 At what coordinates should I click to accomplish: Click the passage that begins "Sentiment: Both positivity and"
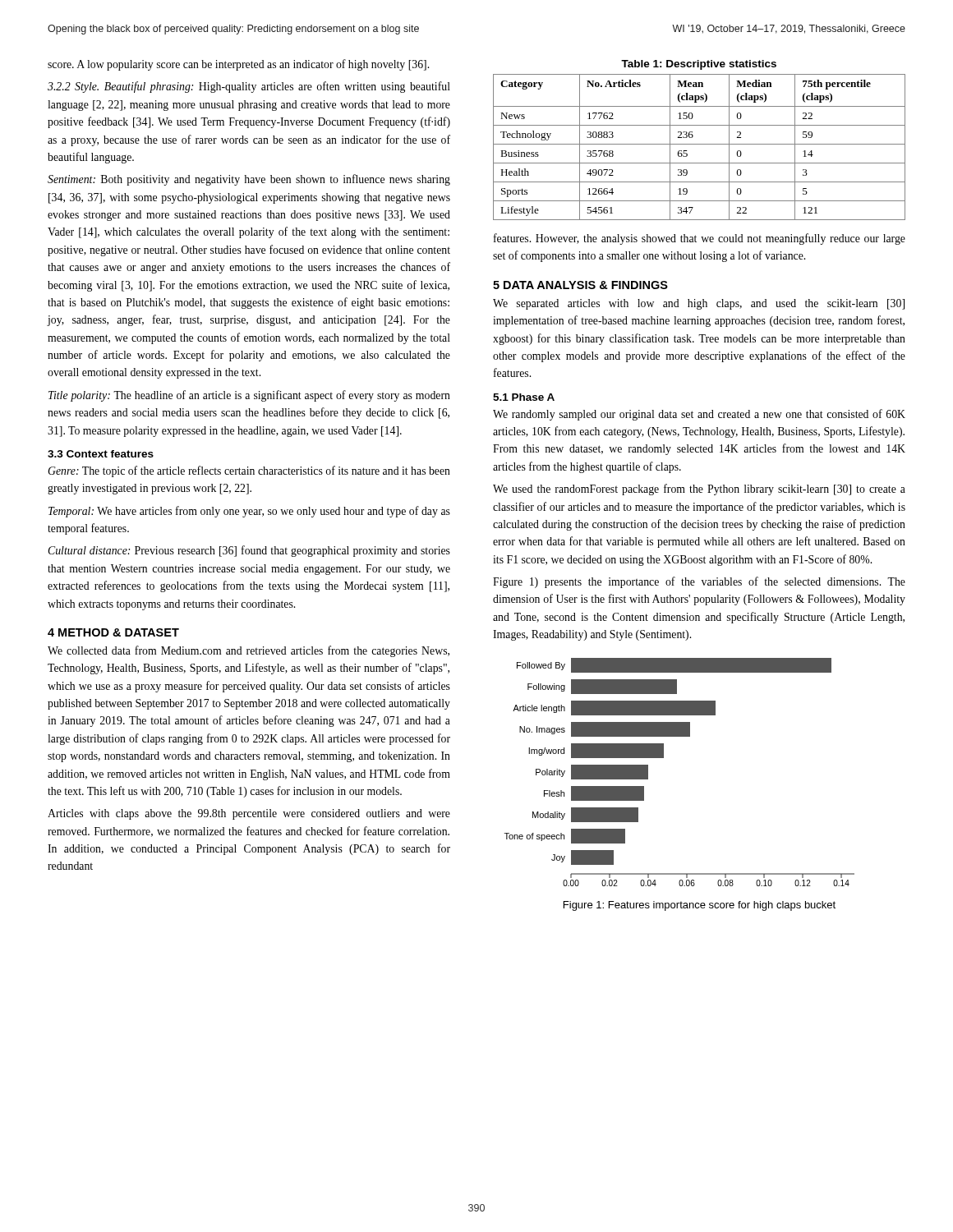pyautogui.click(x=249, y=276)
